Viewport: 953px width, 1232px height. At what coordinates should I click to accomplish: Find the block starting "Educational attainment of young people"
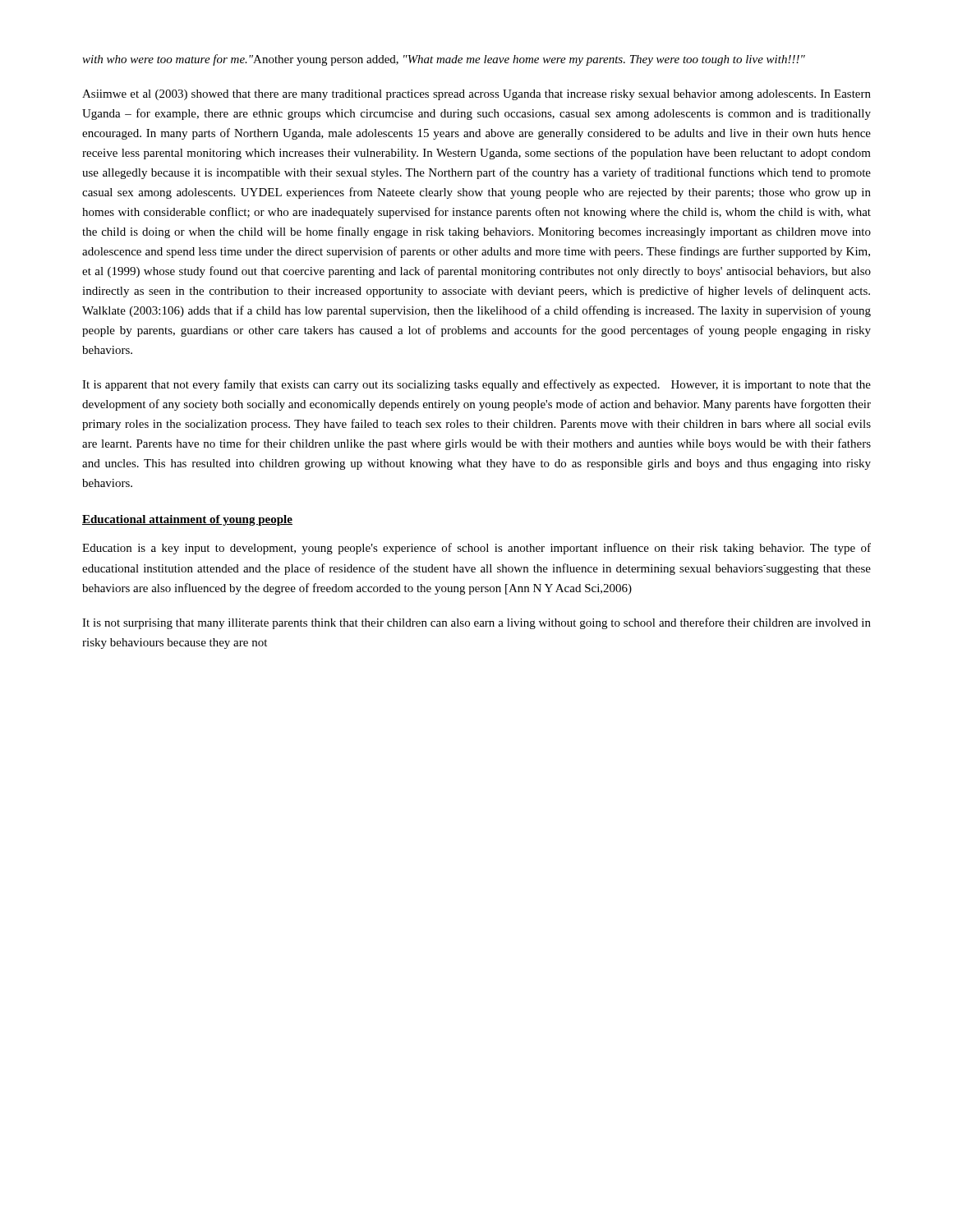point(187,519)
